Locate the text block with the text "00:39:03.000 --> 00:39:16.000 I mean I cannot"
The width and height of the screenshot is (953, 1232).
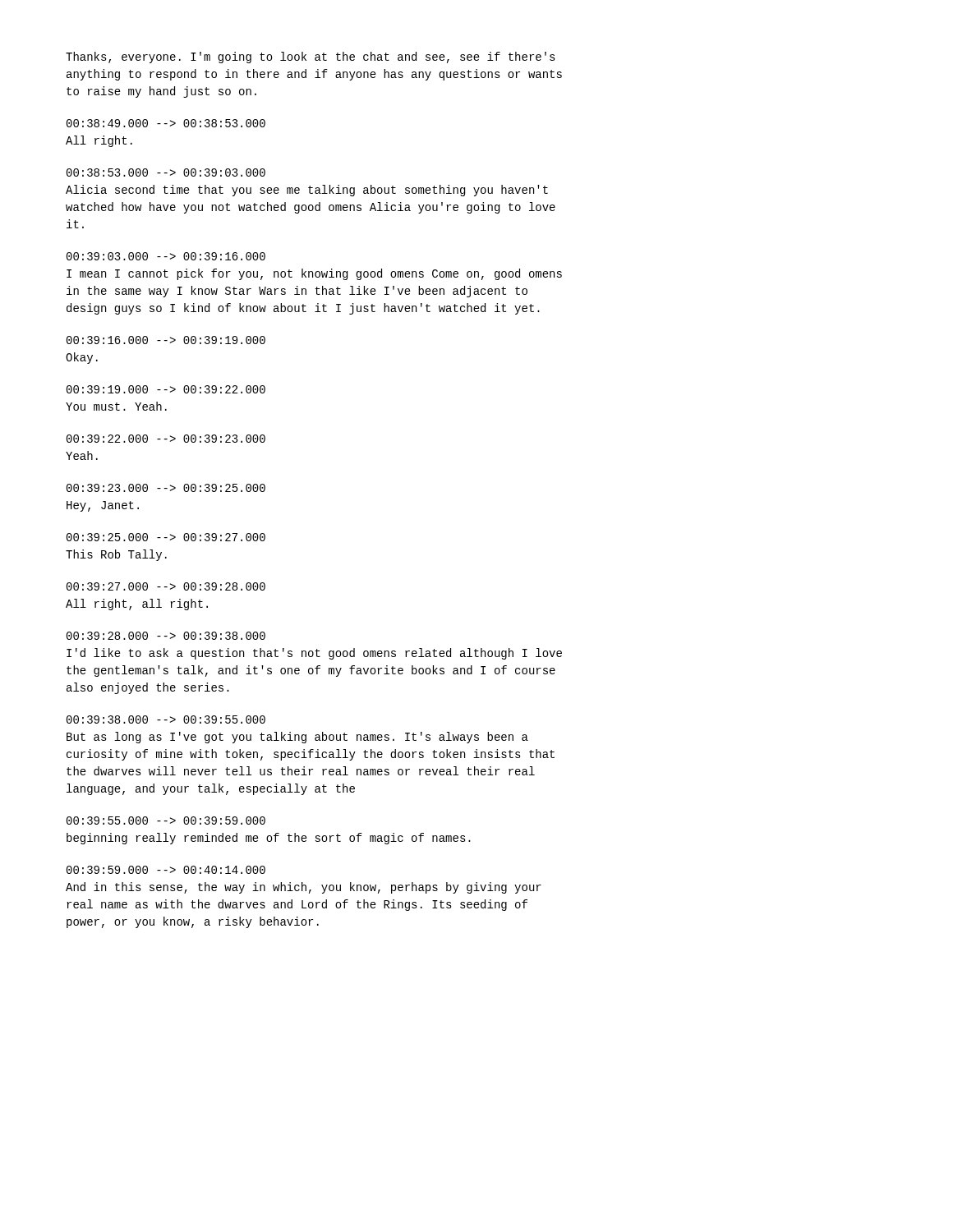click(314, 283)
